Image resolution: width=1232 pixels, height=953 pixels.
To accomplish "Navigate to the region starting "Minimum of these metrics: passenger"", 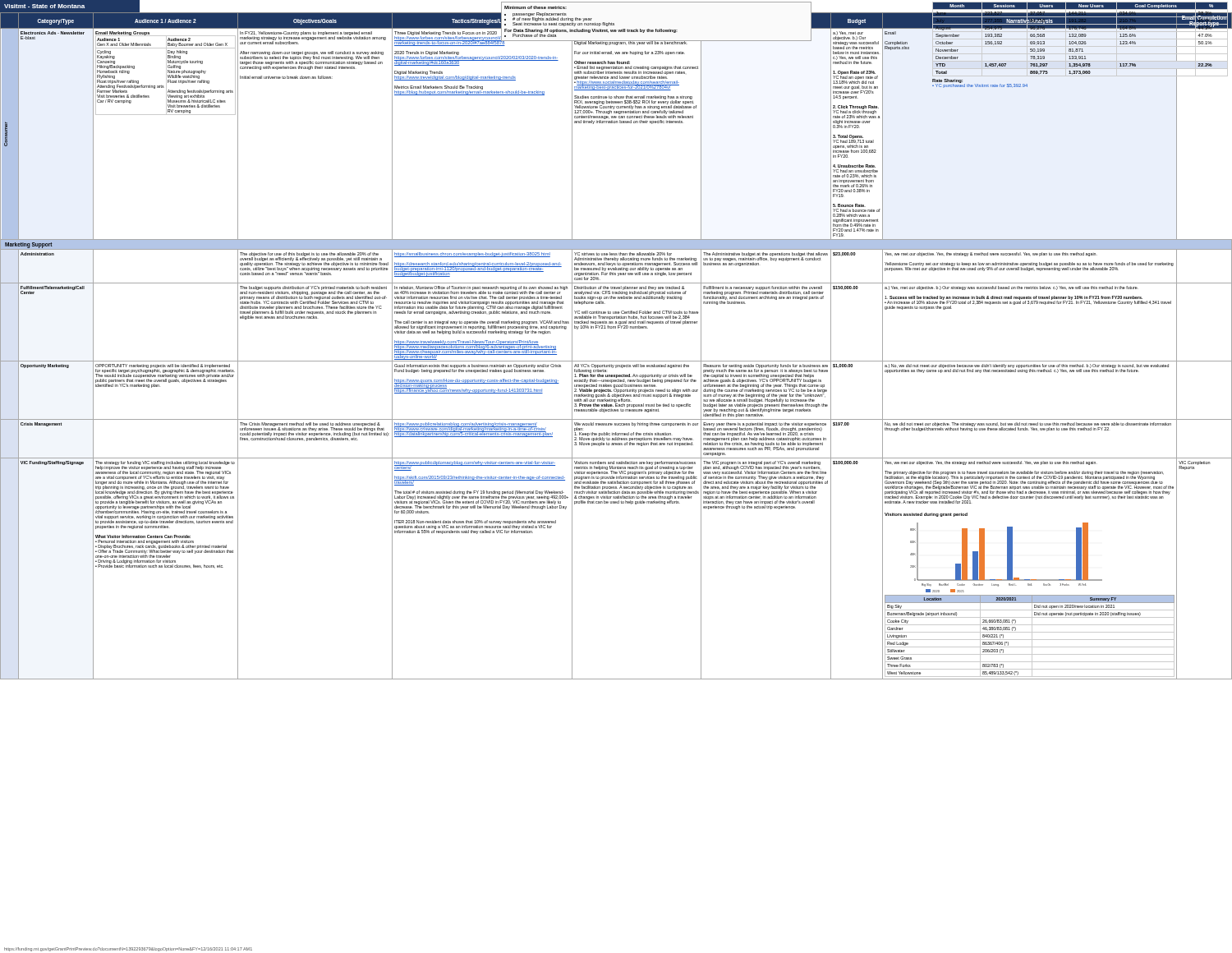I will (656, 21).
